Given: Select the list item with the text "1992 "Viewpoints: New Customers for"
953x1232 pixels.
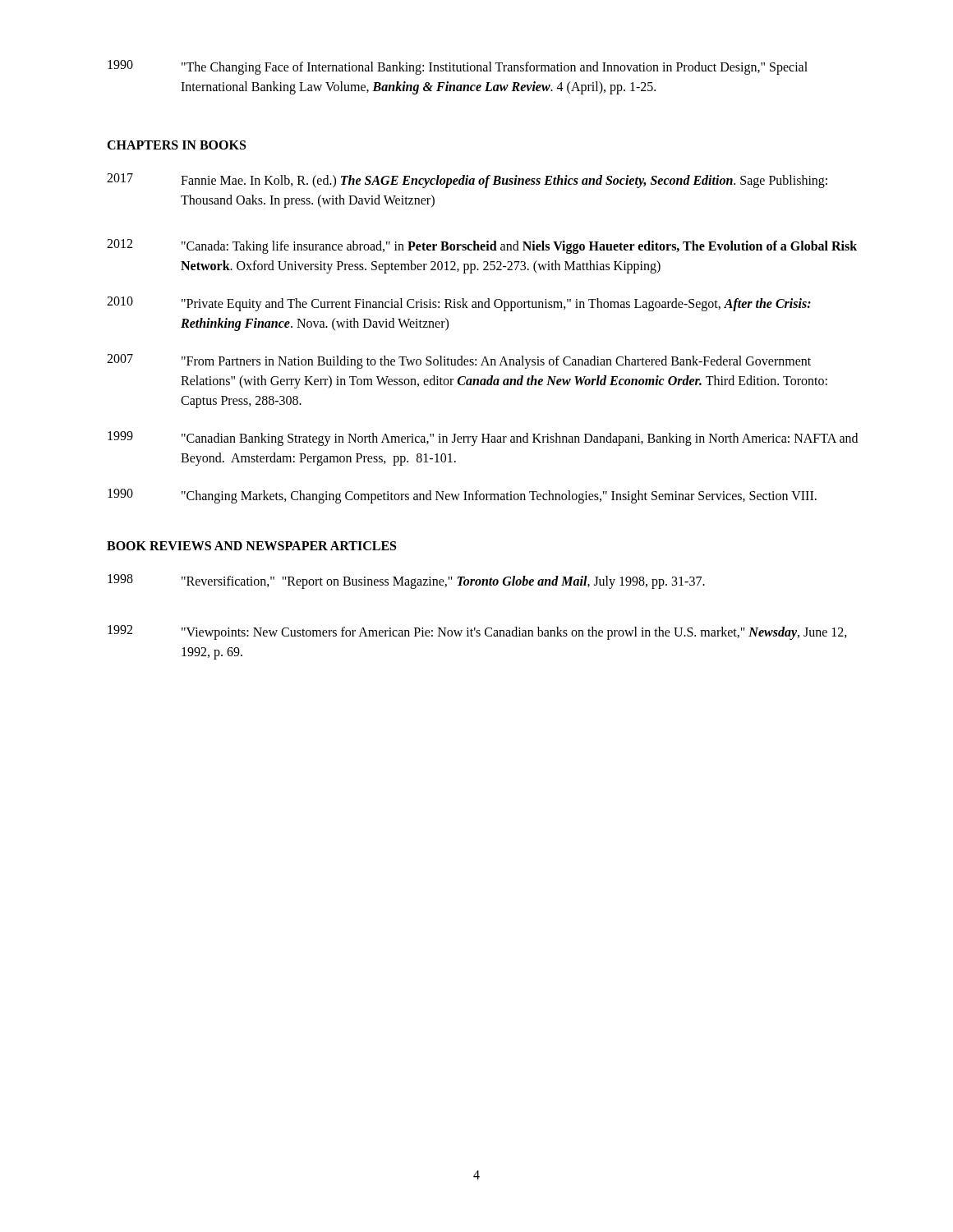Looking at the screenshot, I should click(x=485, y=642).
